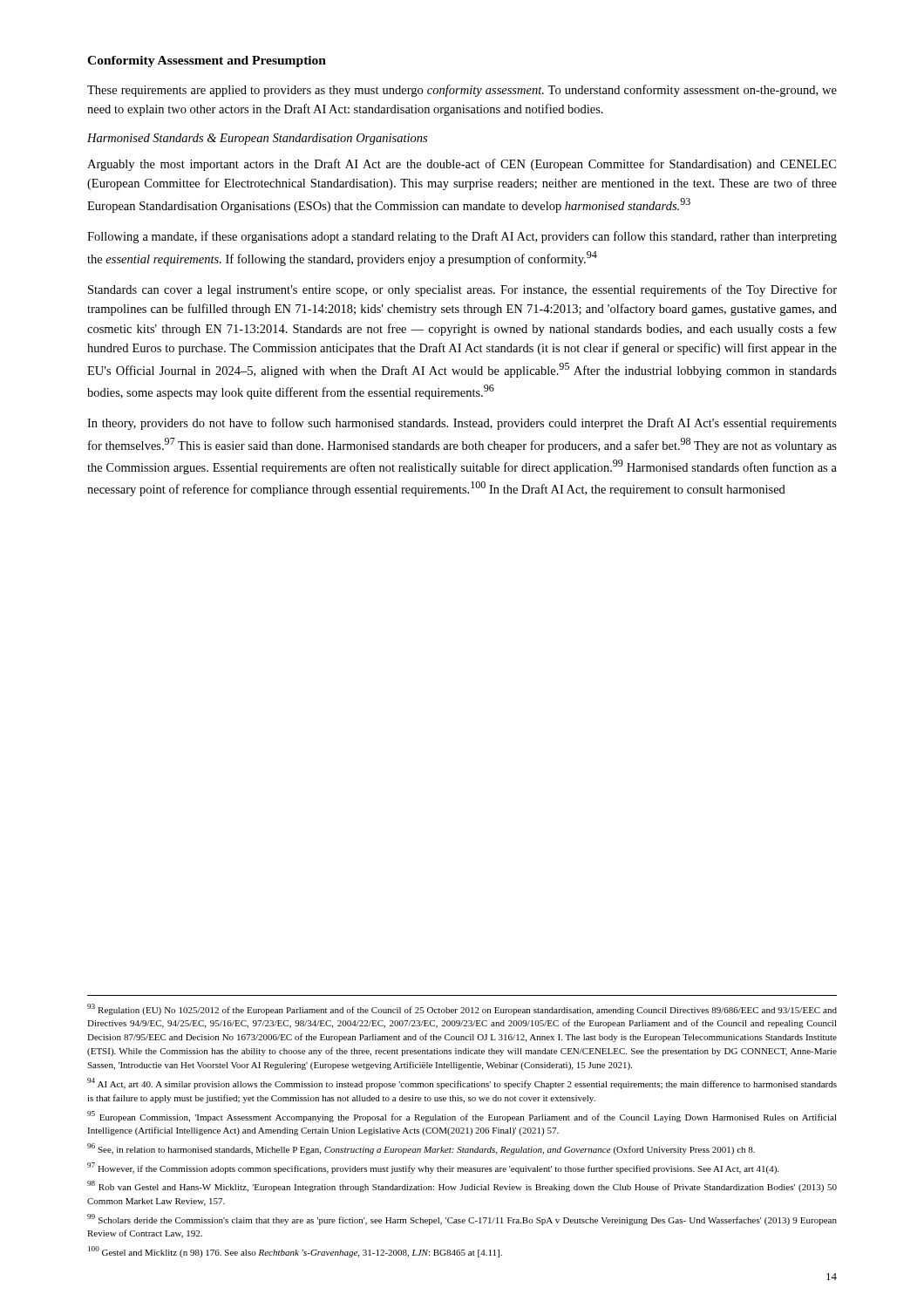The height and width of the screenshot is (1308, 924).
Task: Click the passage that begins "95 European Commission,"
Action: 462,1122
